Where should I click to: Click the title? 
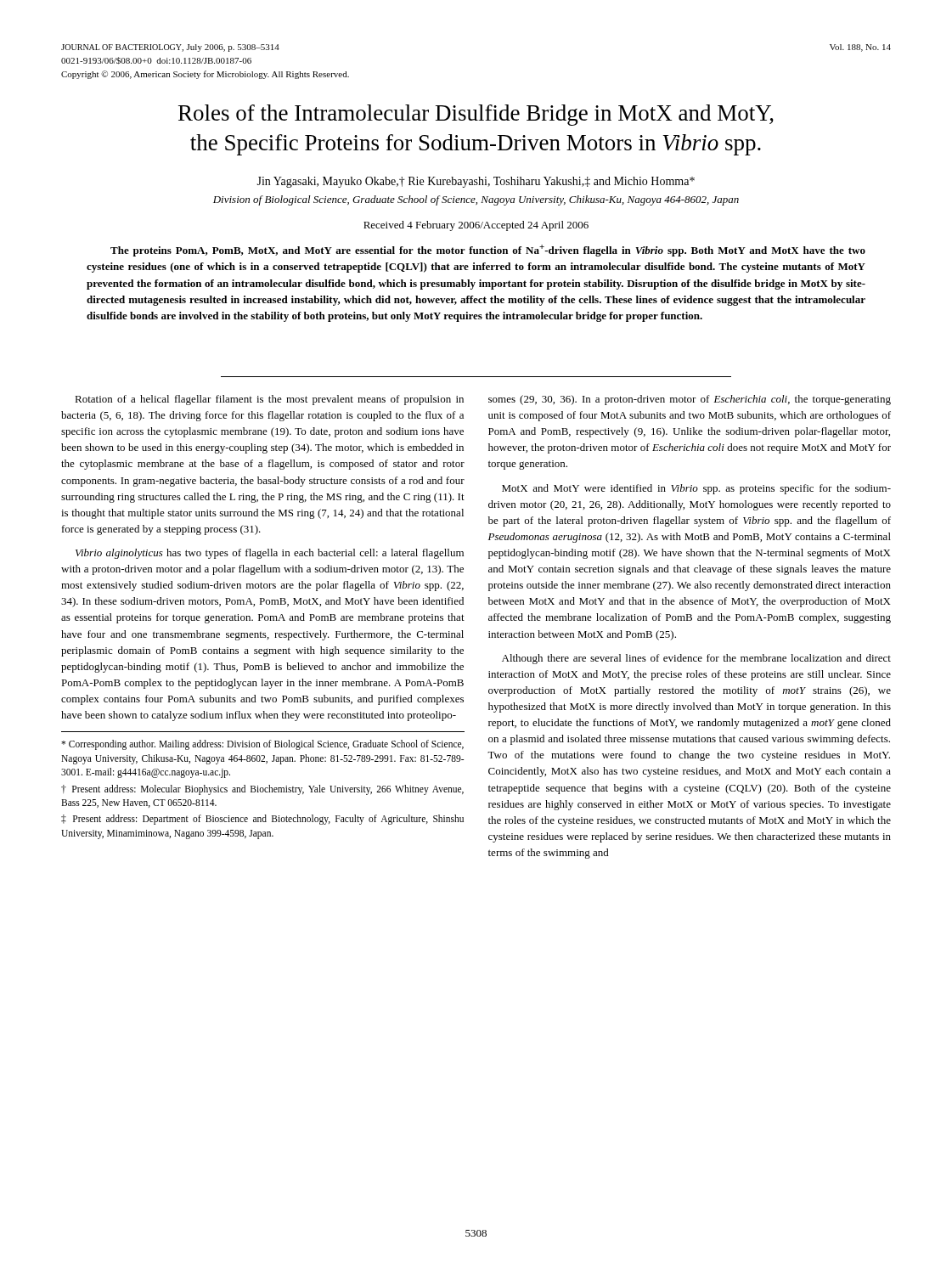coord(476,128)
